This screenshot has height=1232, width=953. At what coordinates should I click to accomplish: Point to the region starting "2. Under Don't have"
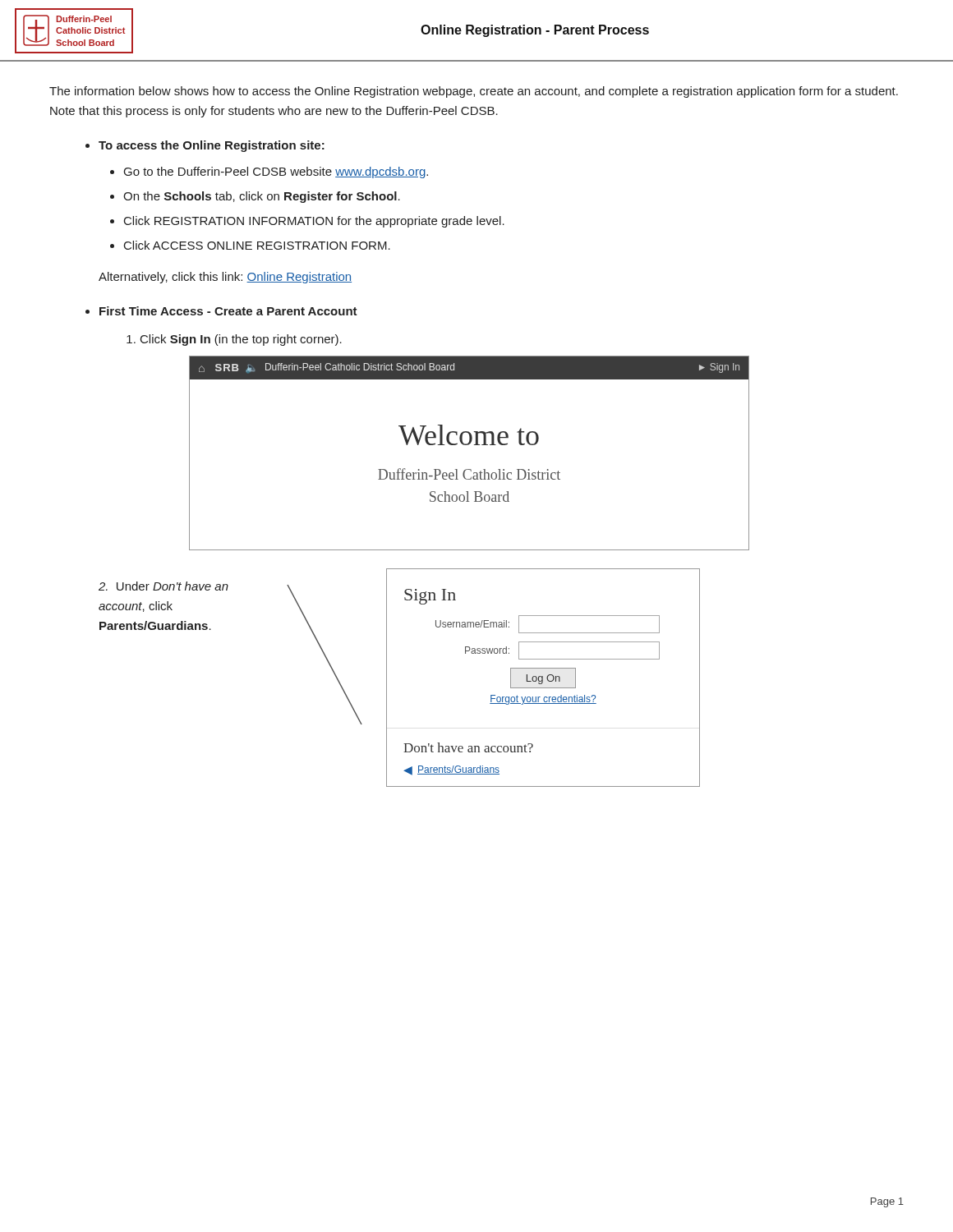[x=163, y=606]
